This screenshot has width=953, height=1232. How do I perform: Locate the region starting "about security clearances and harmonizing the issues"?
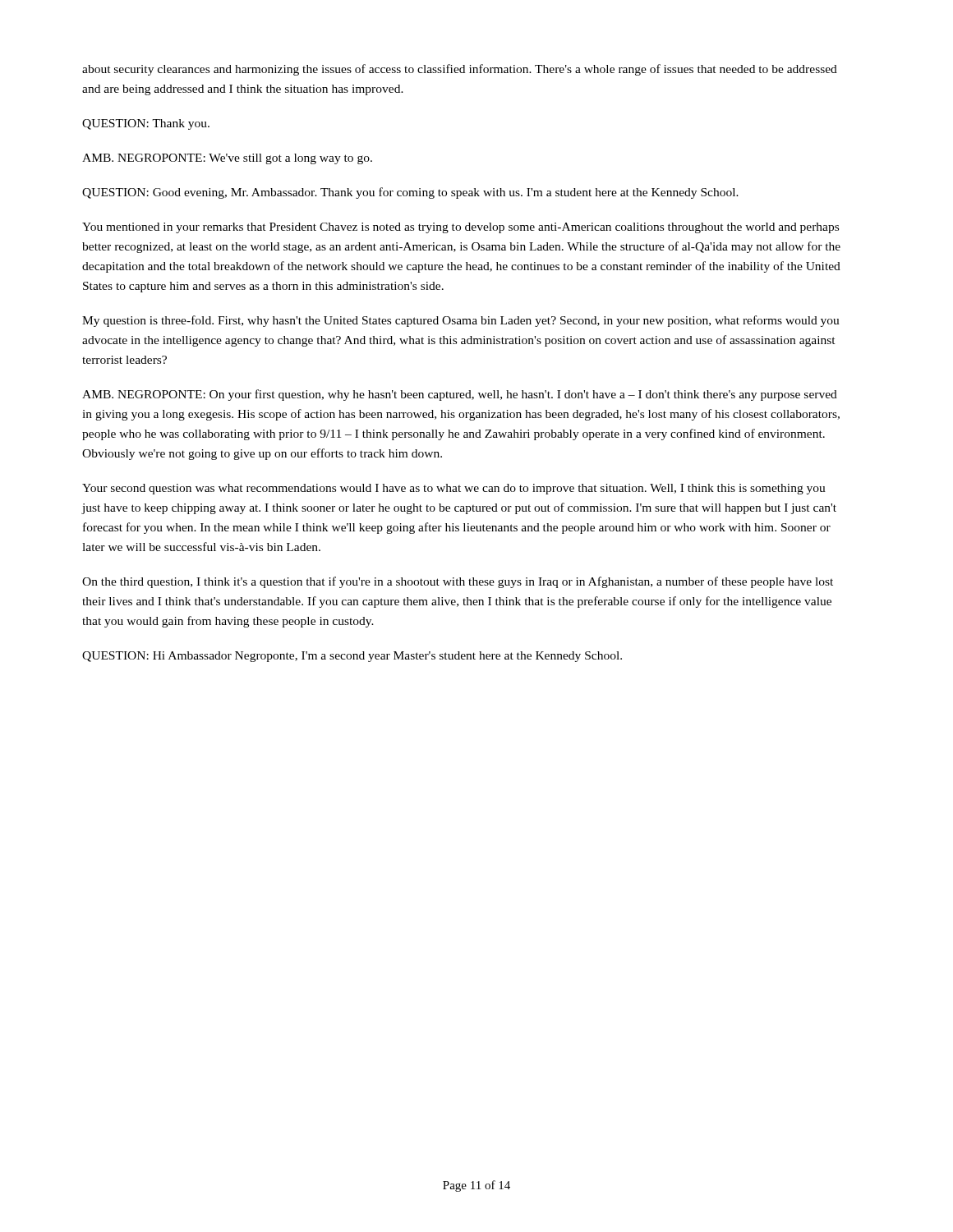click(460, 78)
